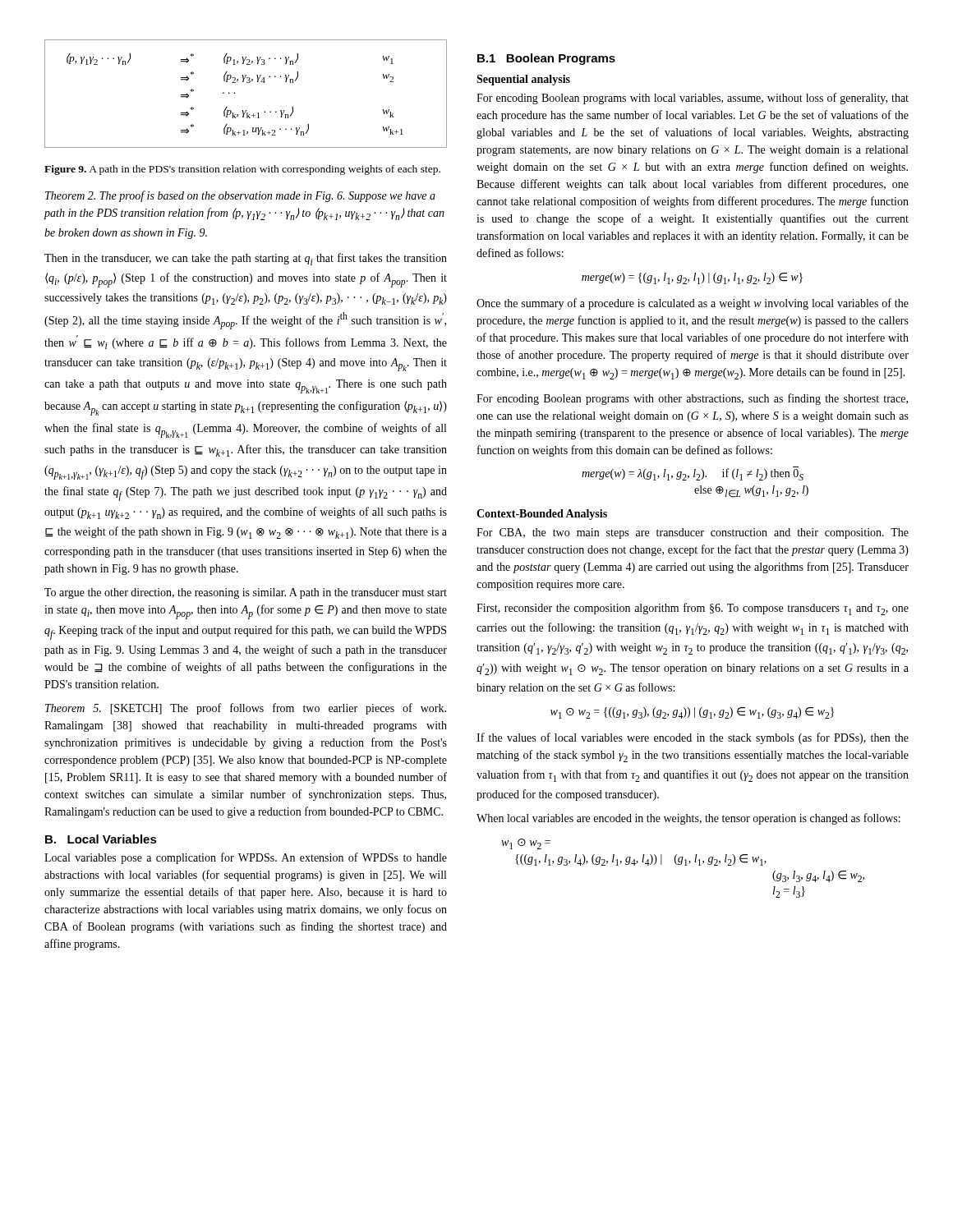Click the formula that begins "merge(w) = {(g1, l1,"
The height and width of the screenshot is (1232, 953).
point(693,279)
